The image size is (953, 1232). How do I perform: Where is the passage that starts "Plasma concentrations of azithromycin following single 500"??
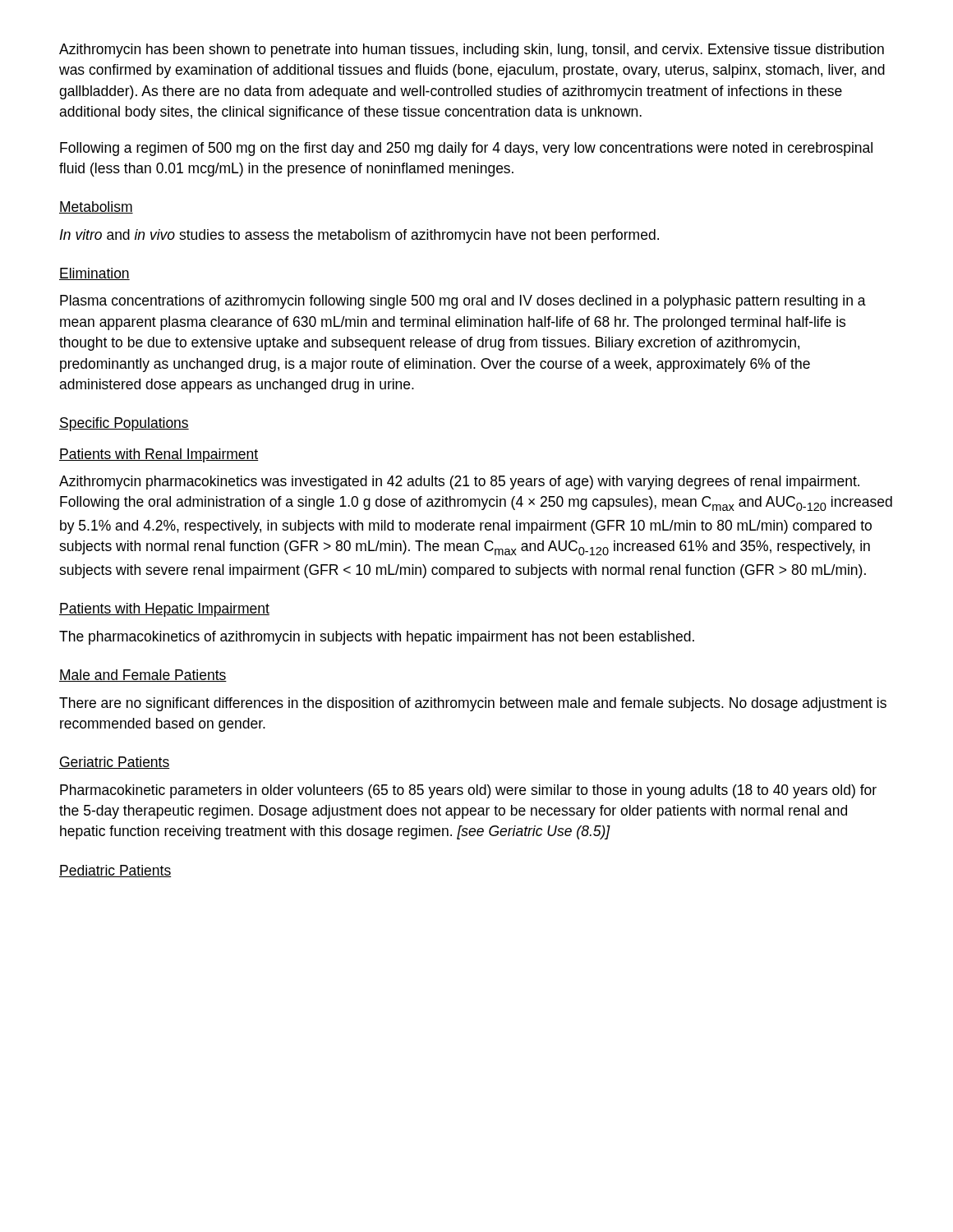[x=462, y=343]
